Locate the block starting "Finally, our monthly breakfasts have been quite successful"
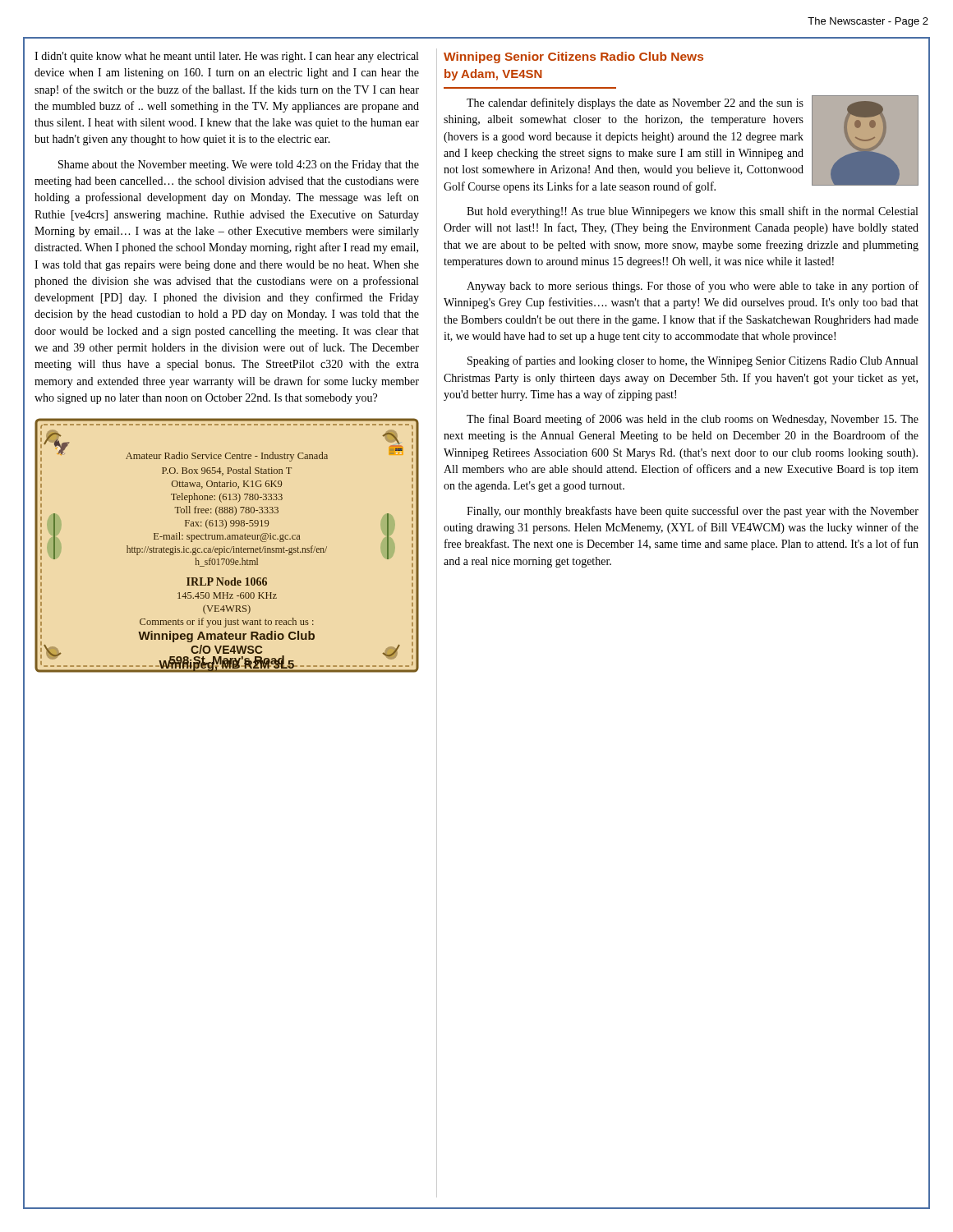Screen dimensions: 1232x953 click(x=681, y=537)
